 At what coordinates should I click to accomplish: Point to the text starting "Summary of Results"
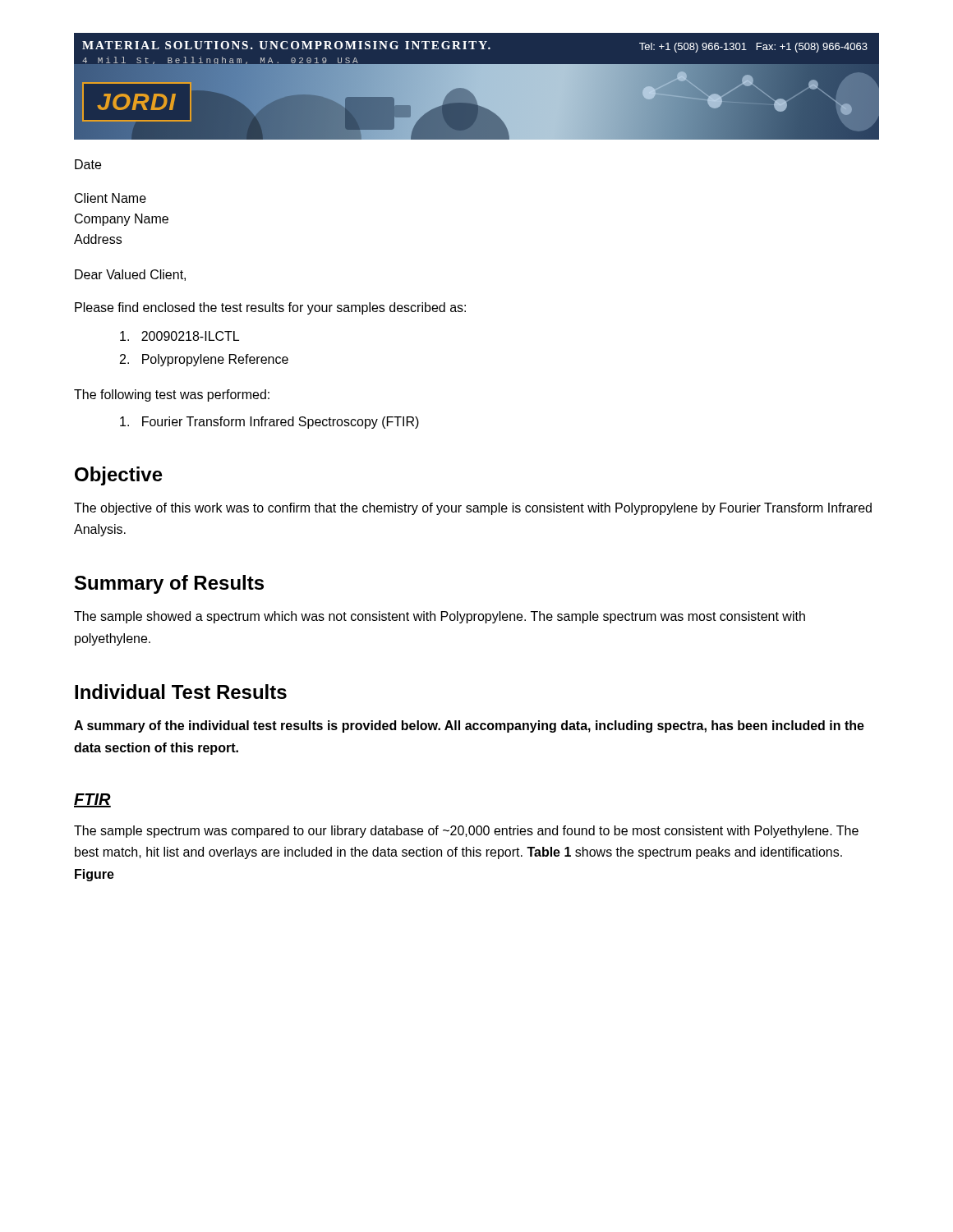[x=169, y=583]
